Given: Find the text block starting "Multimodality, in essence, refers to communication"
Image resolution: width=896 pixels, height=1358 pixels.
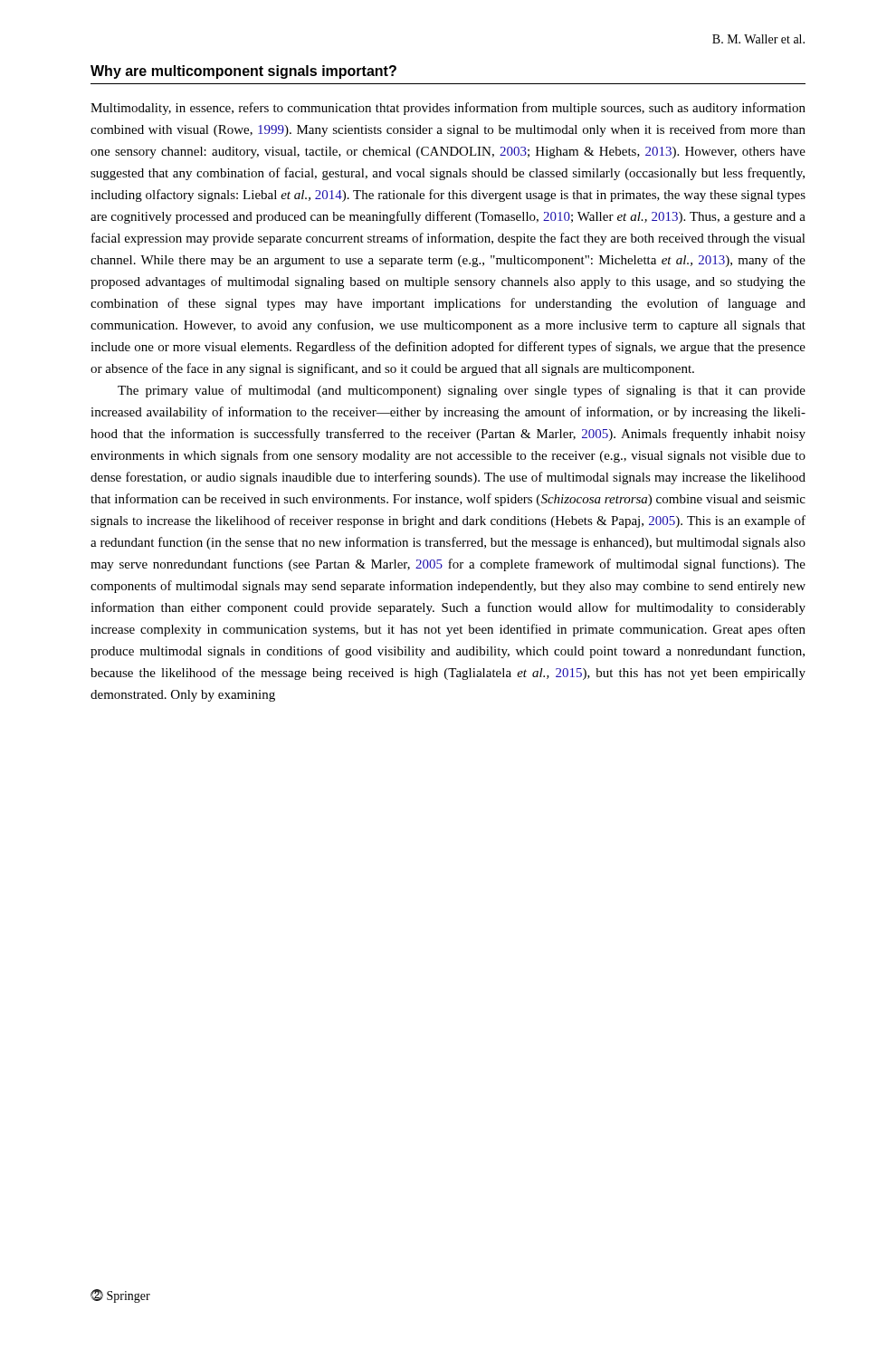Looking at the screenshot, I should point(448,401).
